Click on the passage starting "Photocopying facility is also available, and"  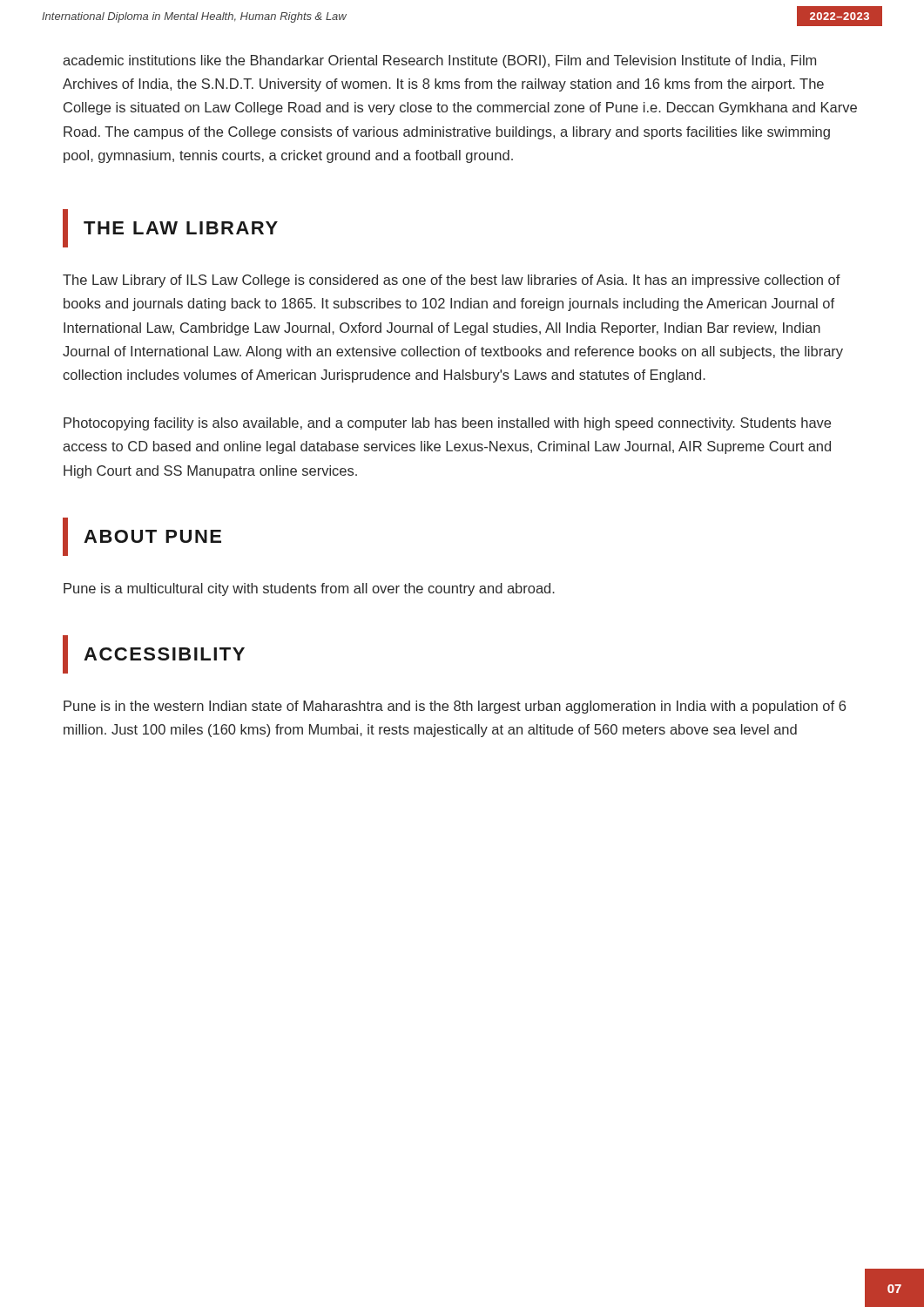(447, 447)
